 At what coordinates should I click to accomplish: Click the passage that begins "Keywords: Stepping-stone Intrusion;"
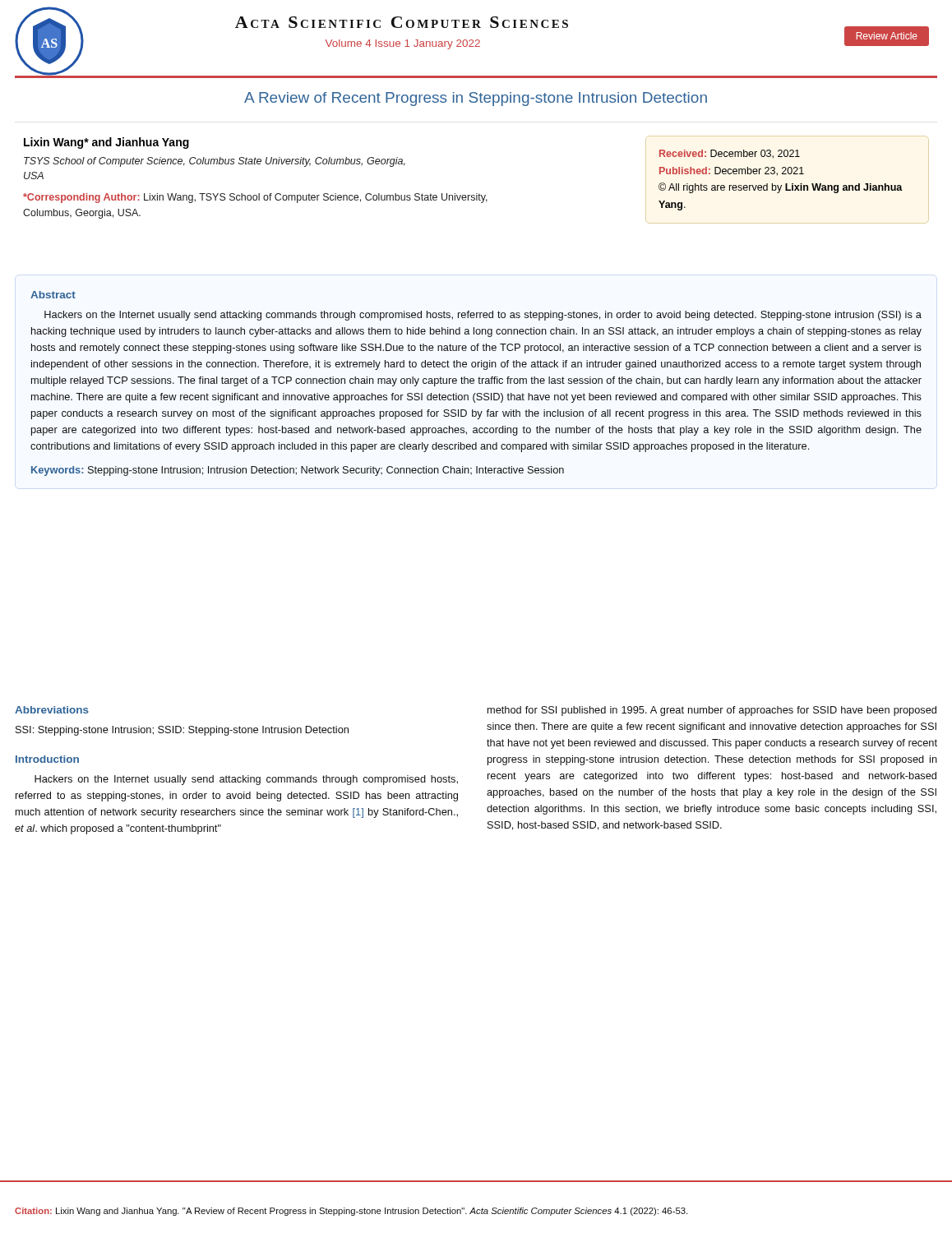click(x=297, y=469)
